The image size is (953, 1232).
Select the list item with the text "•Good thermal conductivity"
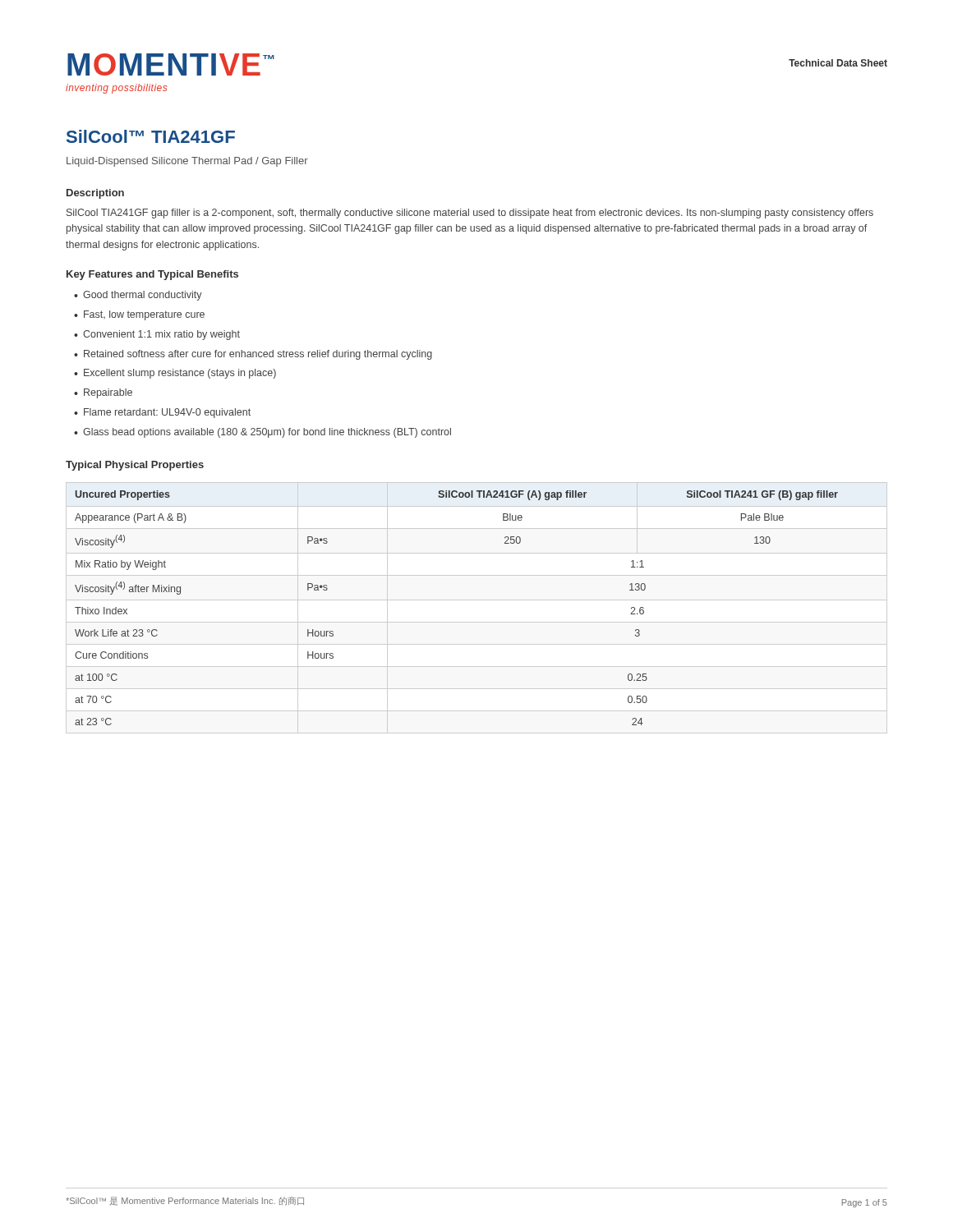pos(138,297)
